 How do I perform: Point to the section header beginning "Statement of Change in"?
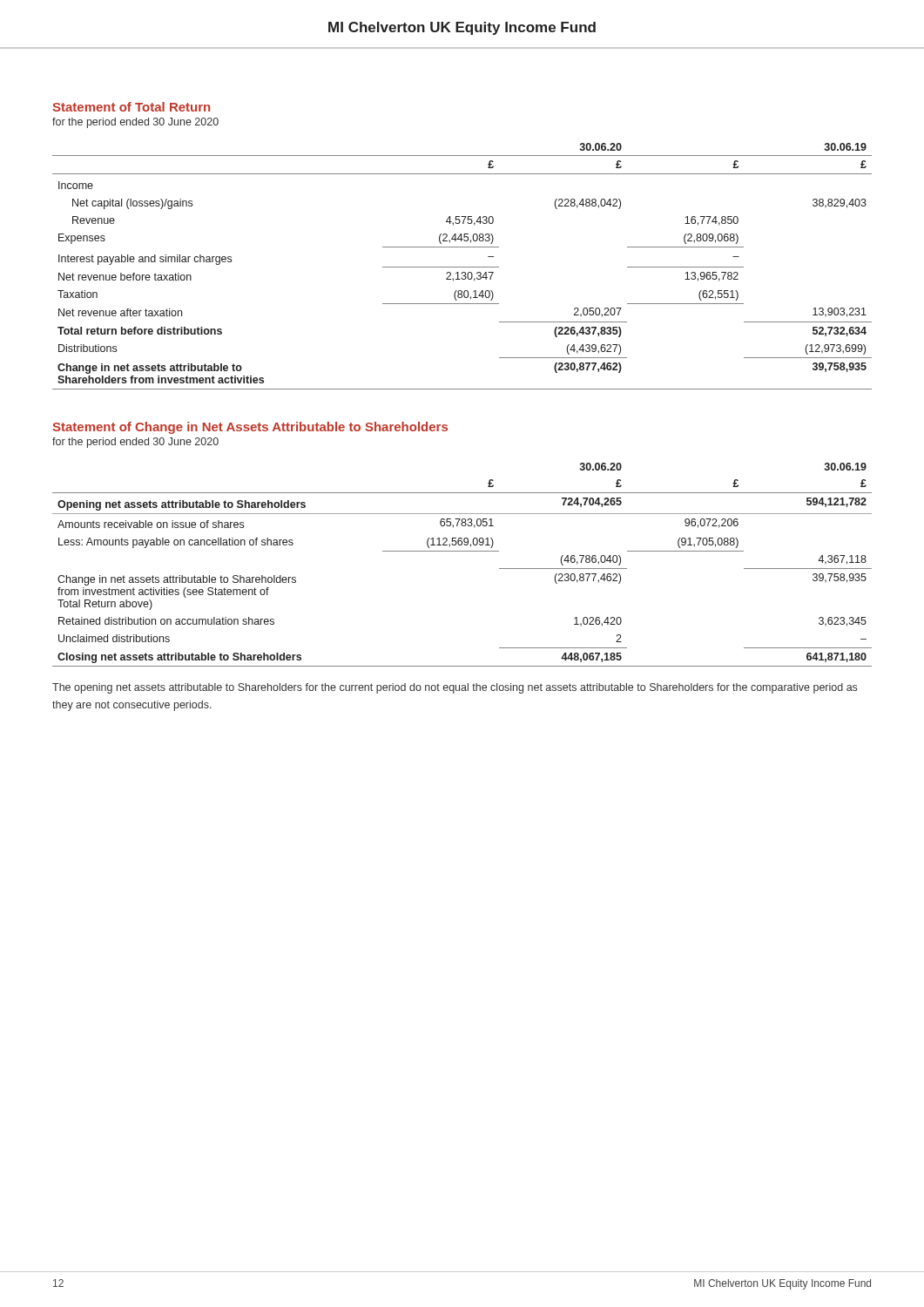click(x=250, y=426)
